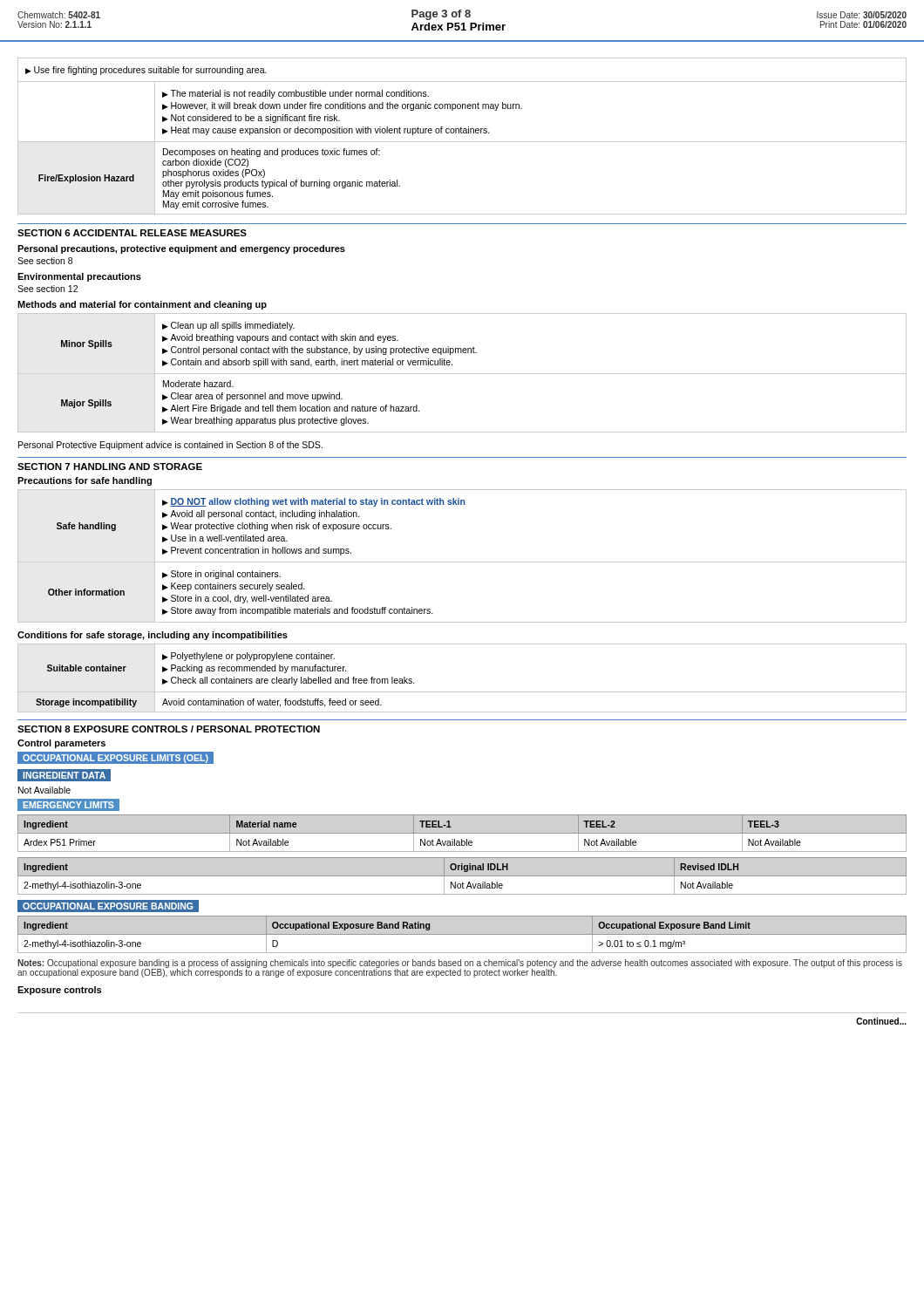Point to "OCCUPATIONAL EXPOSURE BANDING"
924x1308 pixels.
108,906
